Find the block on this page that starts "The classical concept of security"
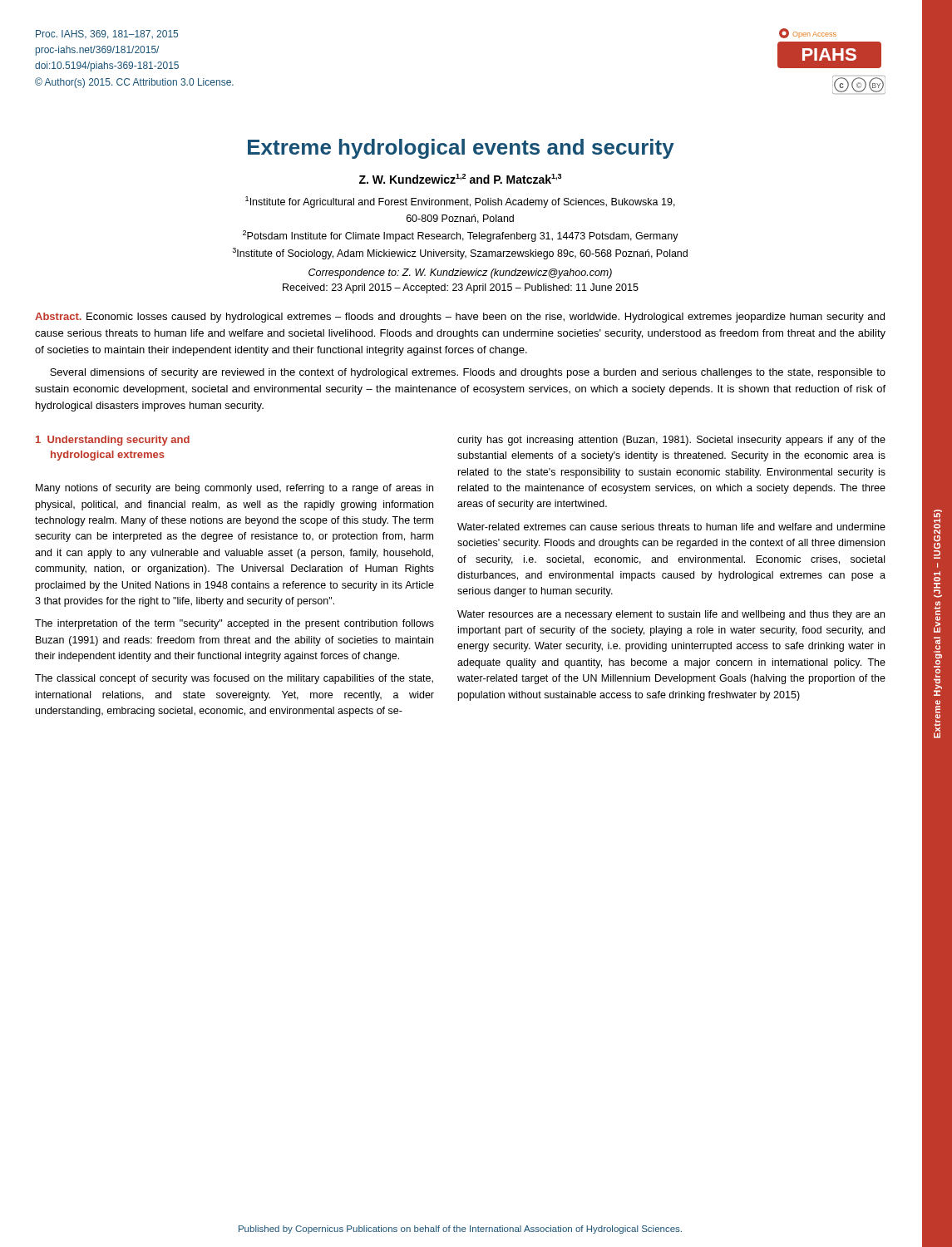This screenshot has width=952, height=1247. (234, 695)
